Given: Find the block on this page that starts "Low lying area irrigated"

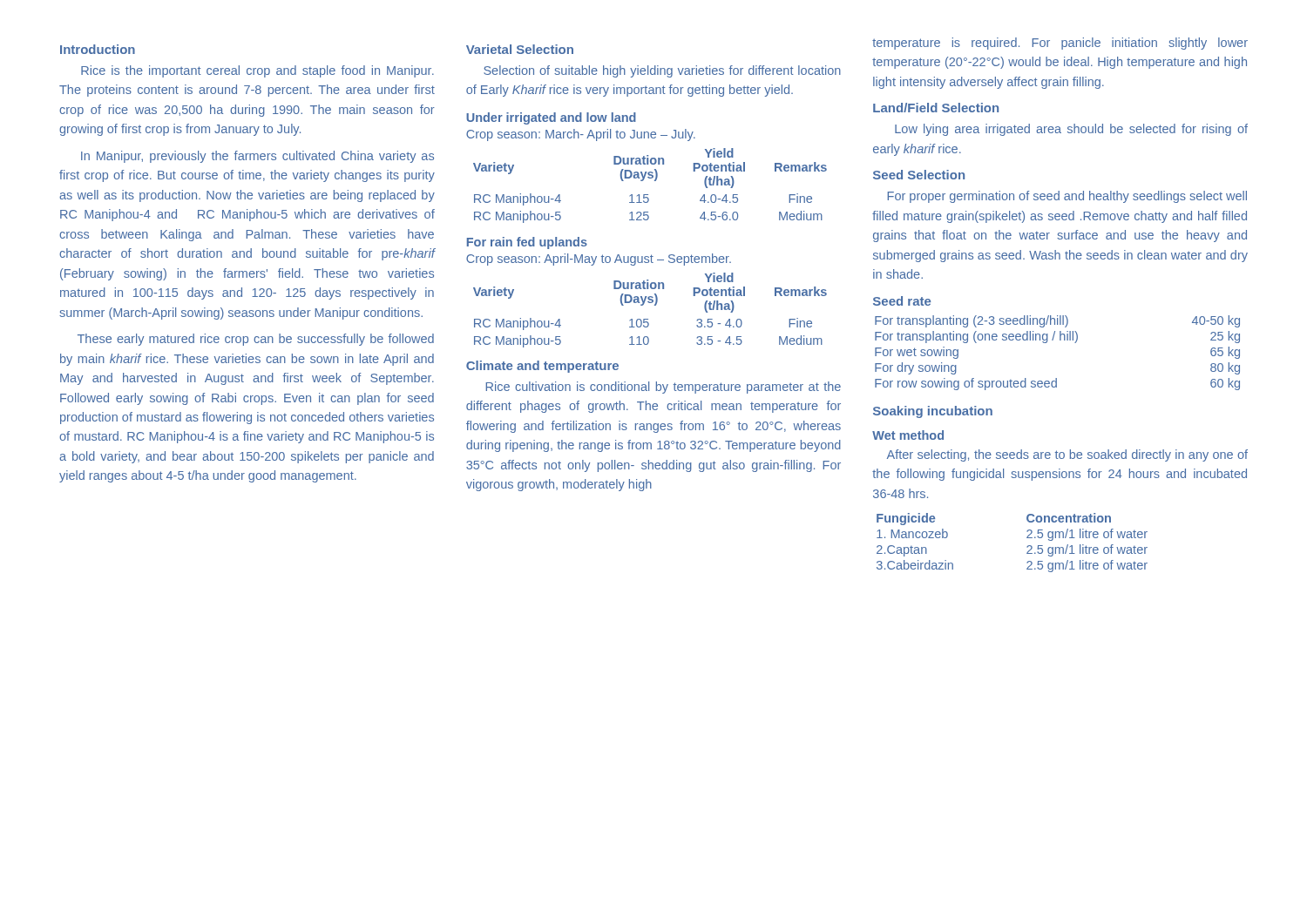Looking at the screenshot, I should pos(1060,139).
